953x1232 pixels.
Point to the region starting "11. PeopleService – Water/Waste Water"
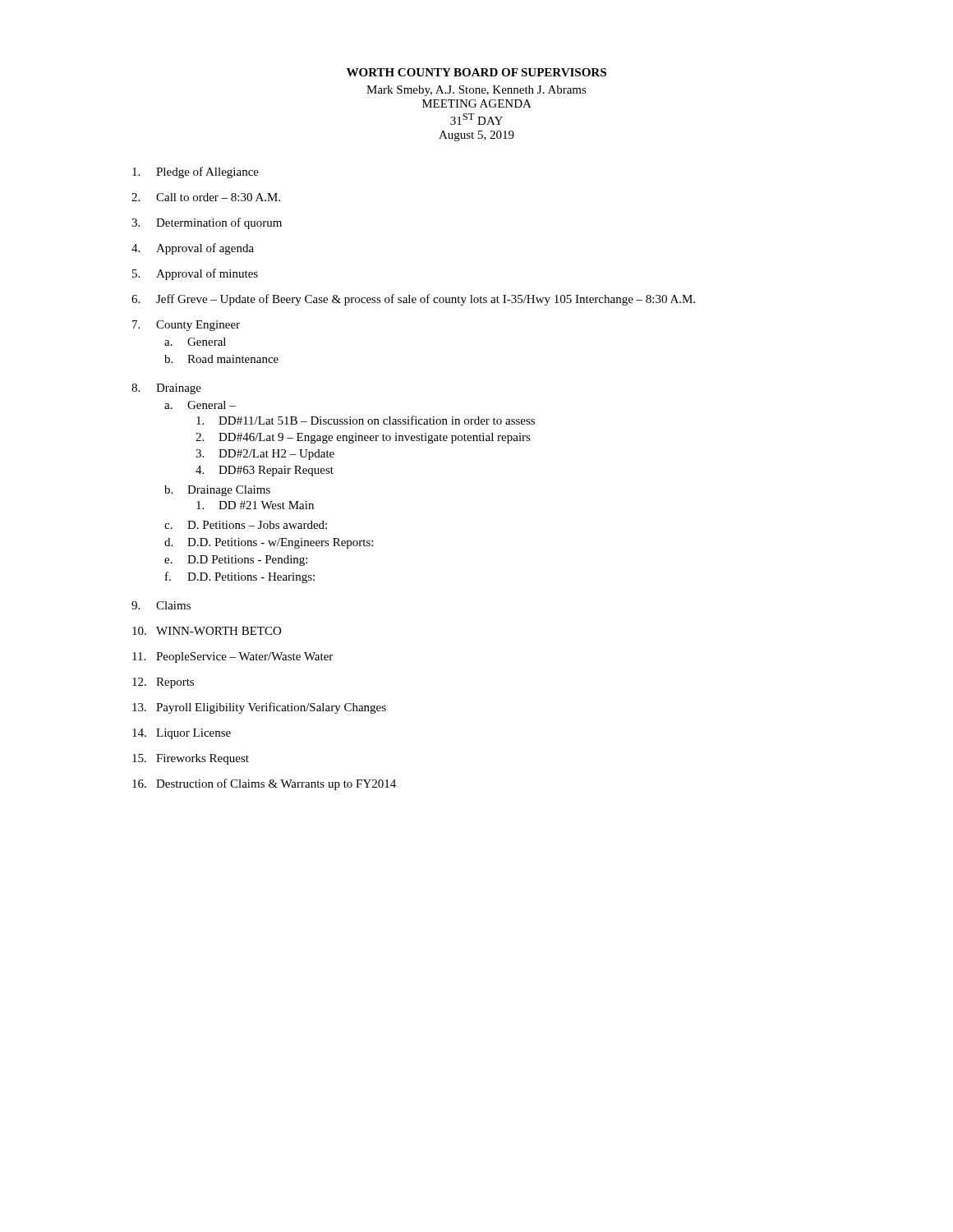coord(232,657)
